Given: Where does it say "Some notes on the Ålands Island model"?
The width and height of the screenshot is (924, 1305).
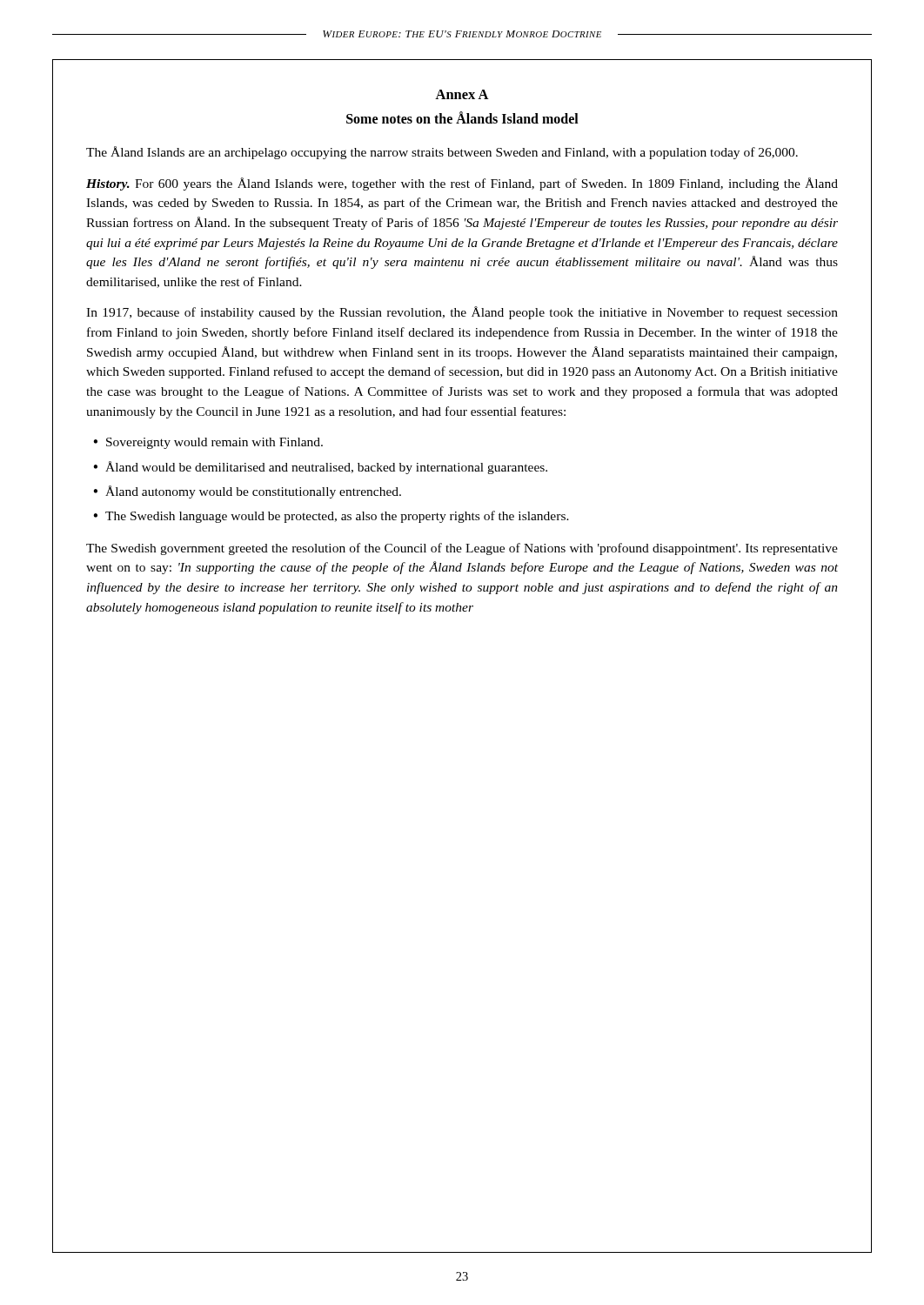Looking at the screenshot, I should click(462, 119).
